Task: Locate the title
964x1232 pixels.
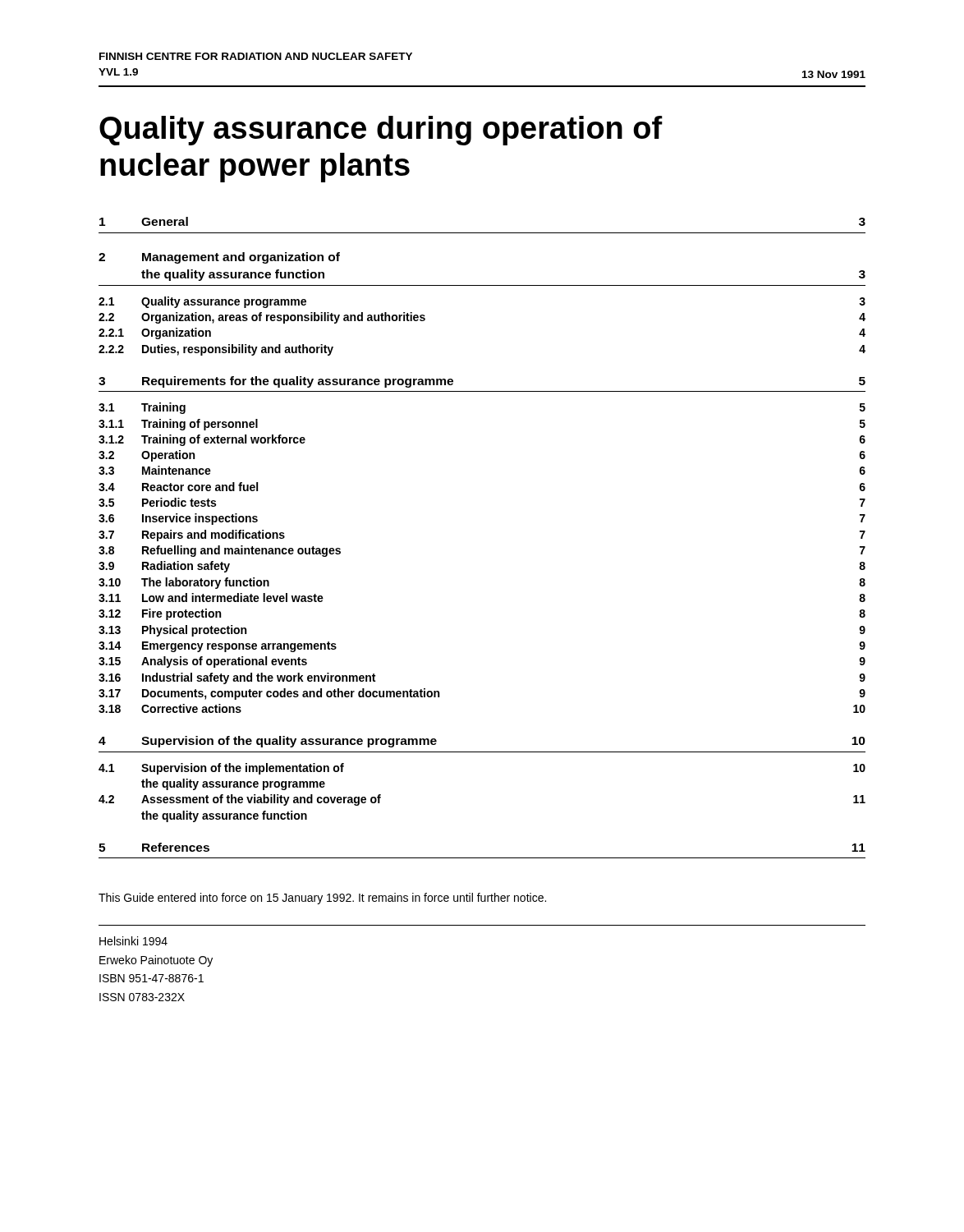Action: [482, 147]
